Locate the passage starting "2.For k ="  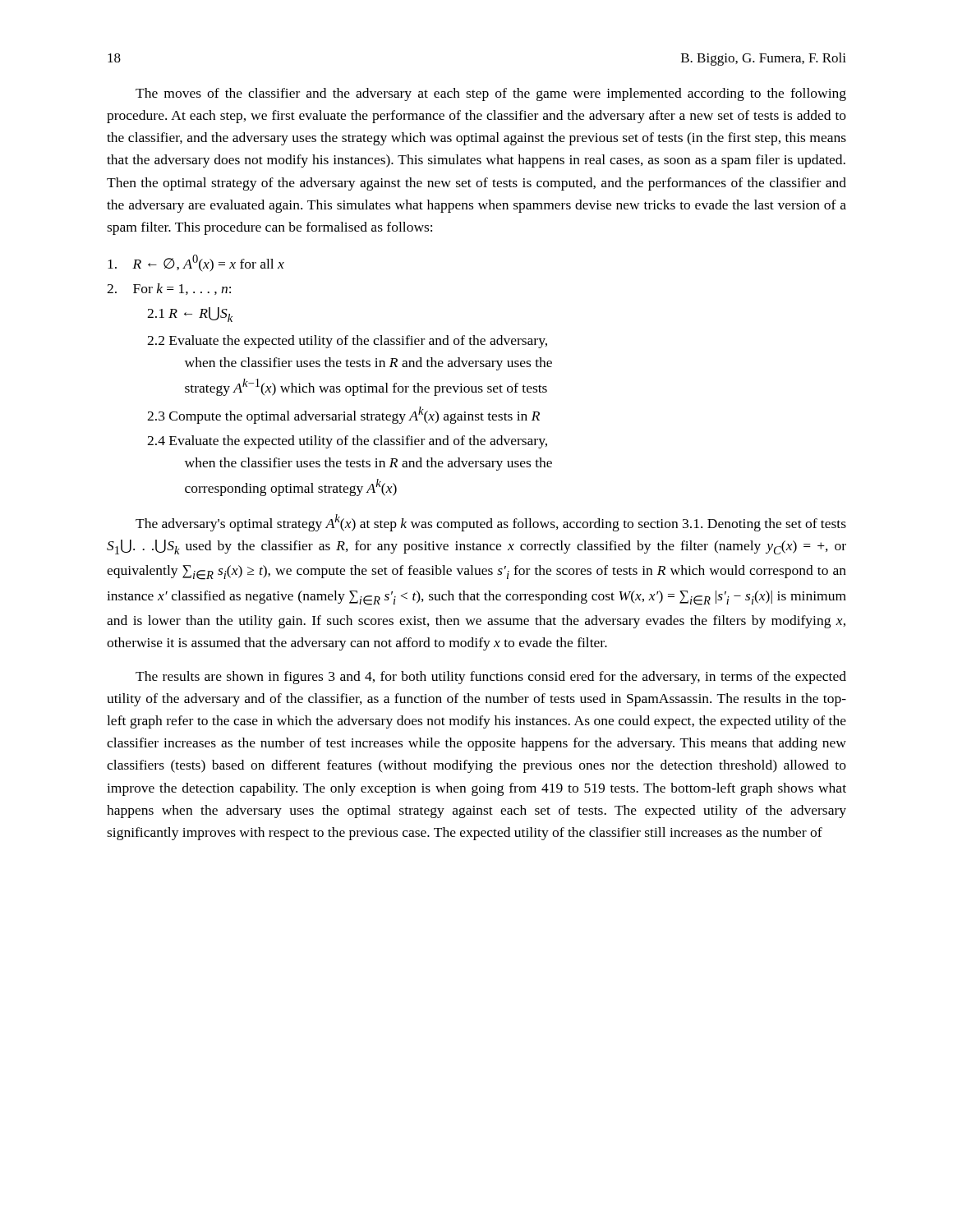tap(170, 289)
